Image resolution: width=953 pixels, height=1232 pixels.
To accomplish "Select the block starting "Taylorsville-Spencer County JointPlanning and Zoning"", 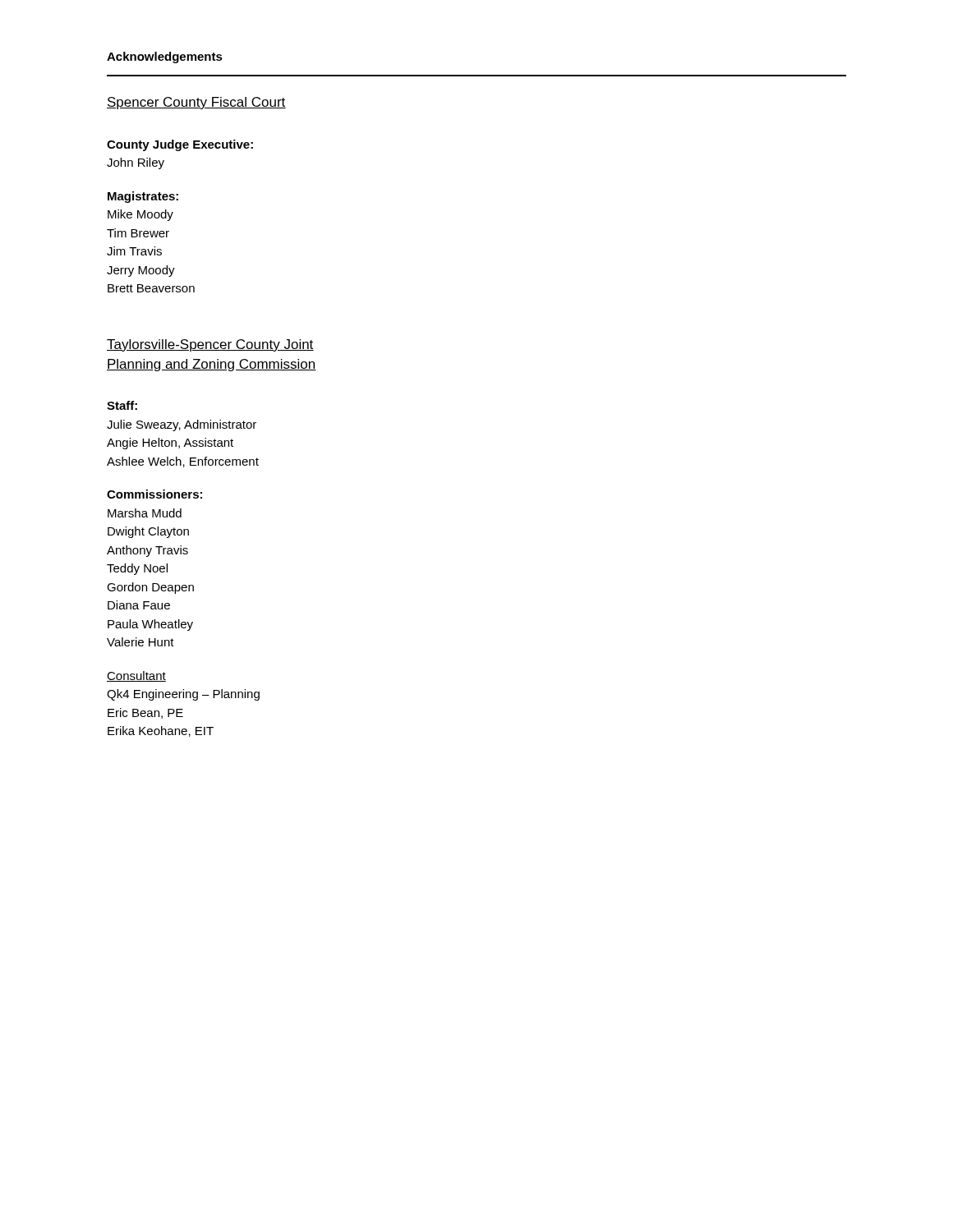I will pos(211,355).
